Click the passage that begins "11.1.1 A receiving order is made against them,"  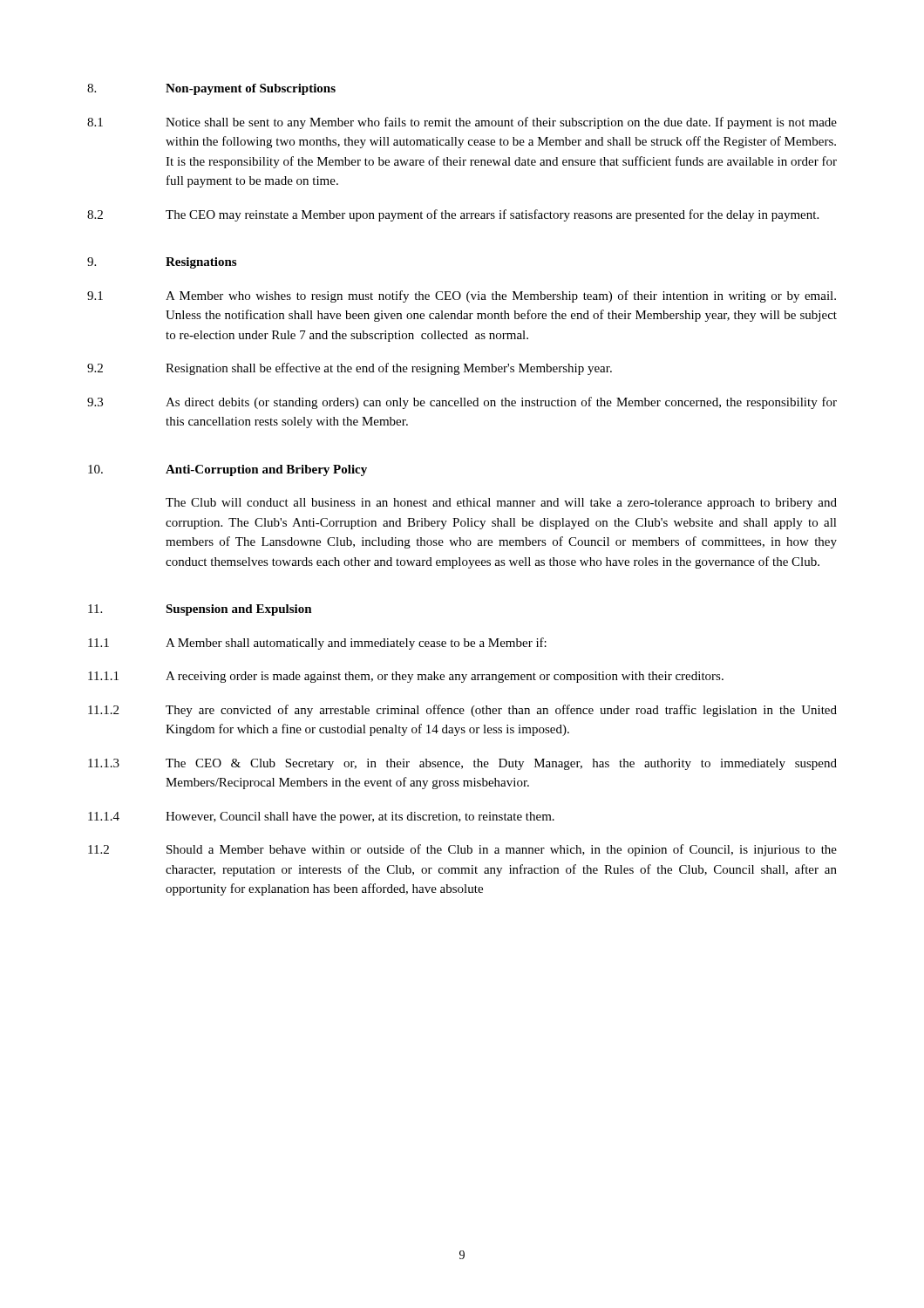pos(462,676)
